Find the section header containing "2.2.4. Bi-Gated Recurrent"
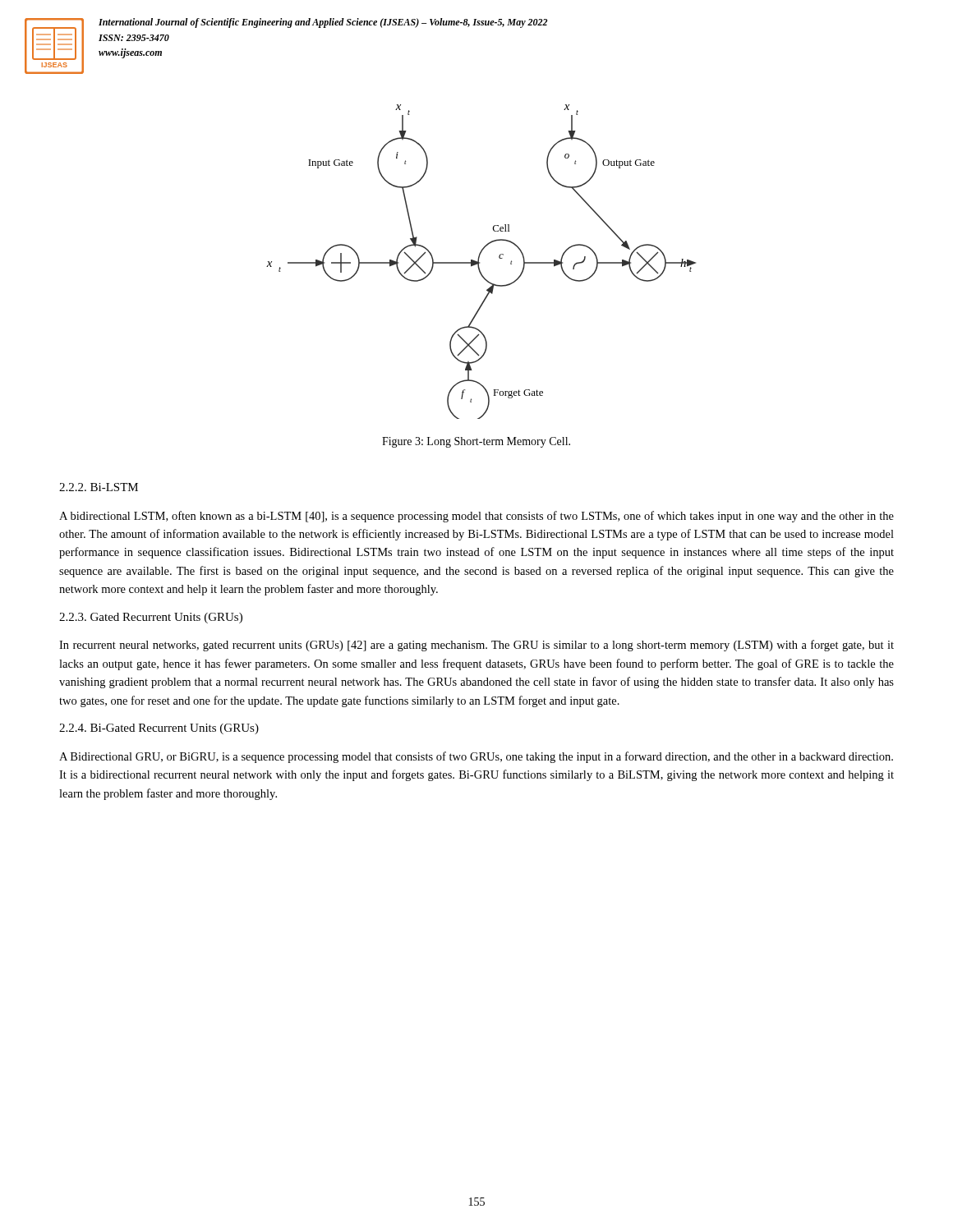 (159, 729)
